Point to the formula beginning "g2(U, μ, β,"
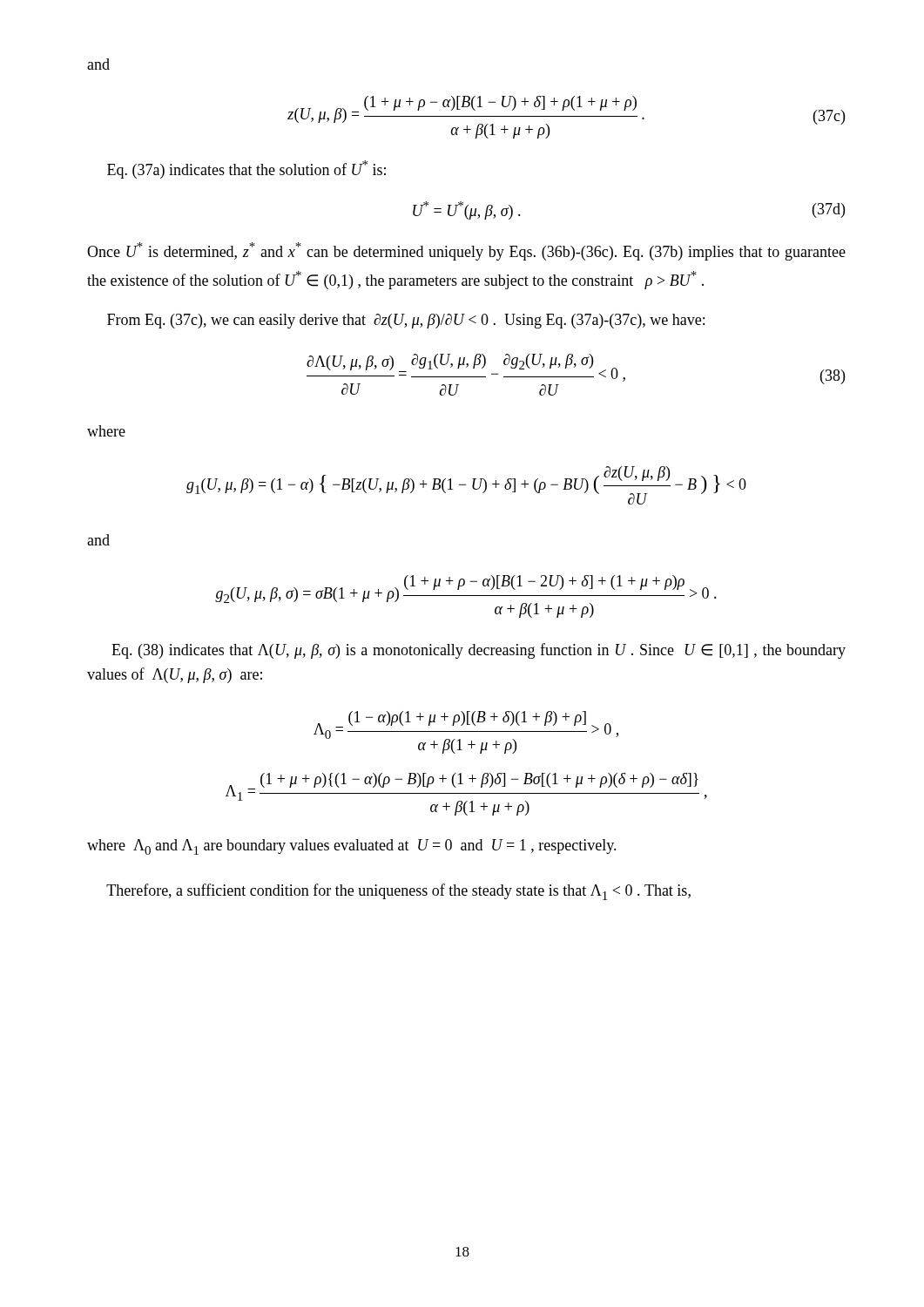 (x=466, y=595)
